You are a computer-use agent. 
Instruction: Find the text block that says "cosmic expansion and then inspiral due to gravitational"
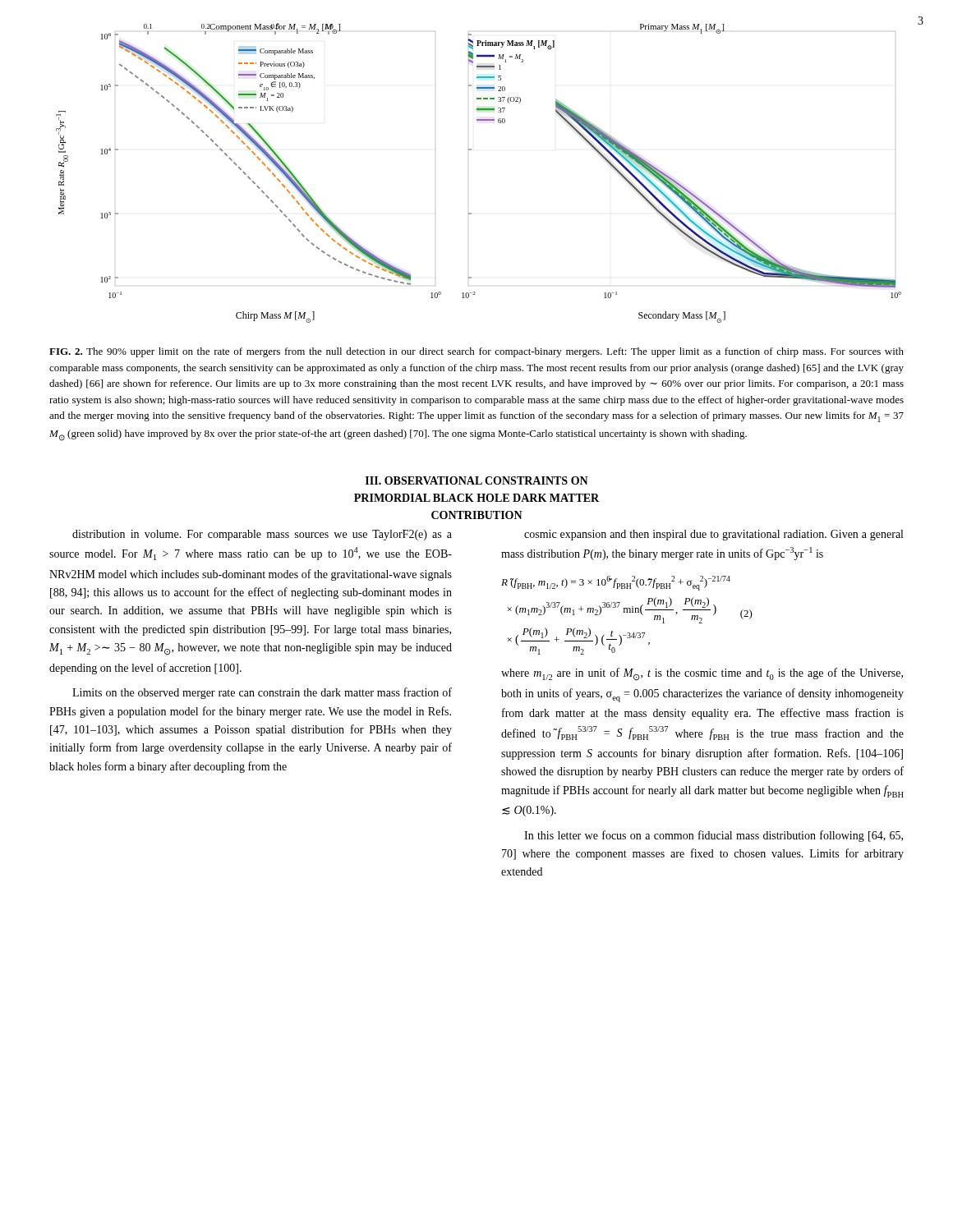point(702,704)
